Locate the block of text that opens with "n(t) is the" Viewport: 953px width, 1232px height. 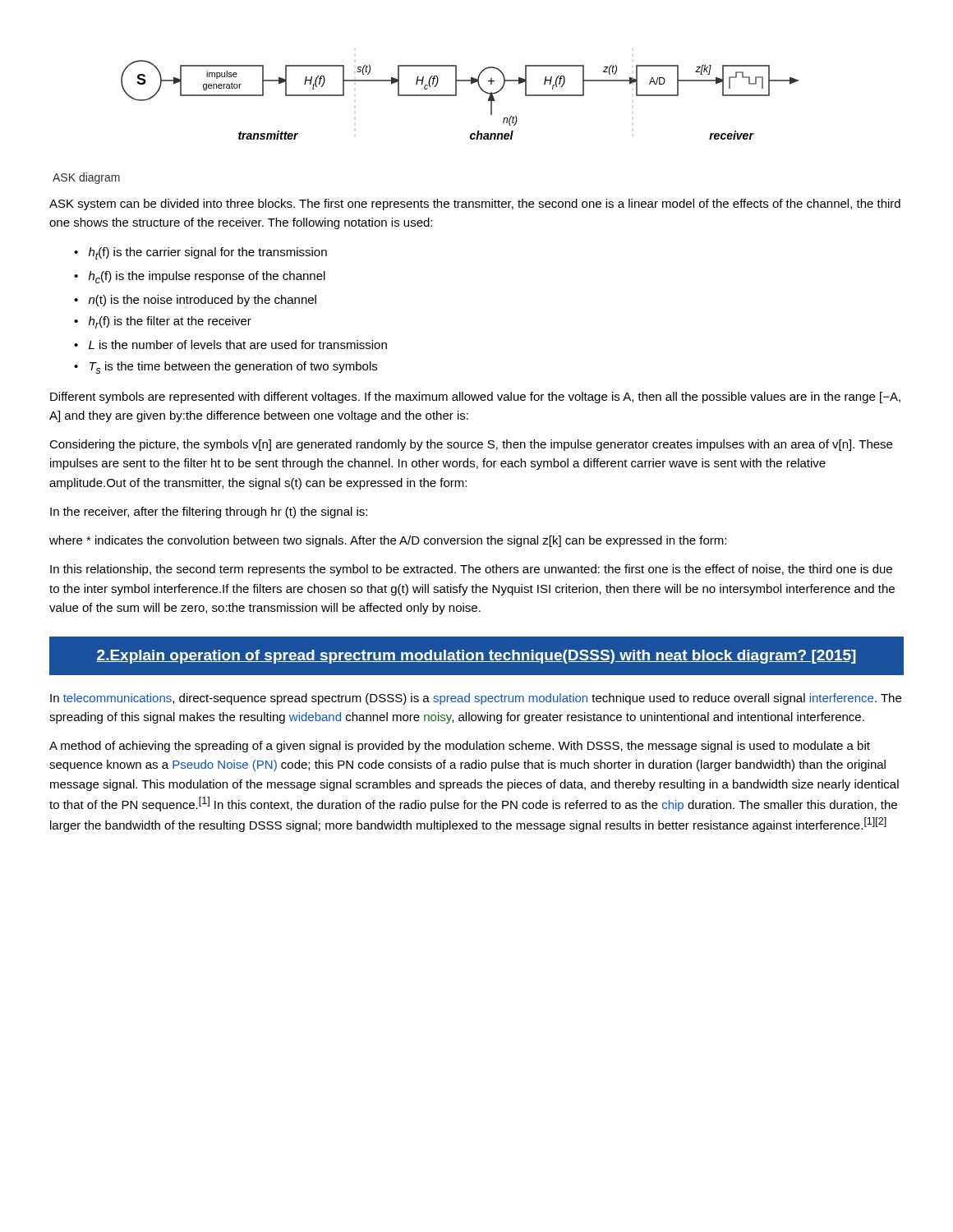tap(201, 299)
